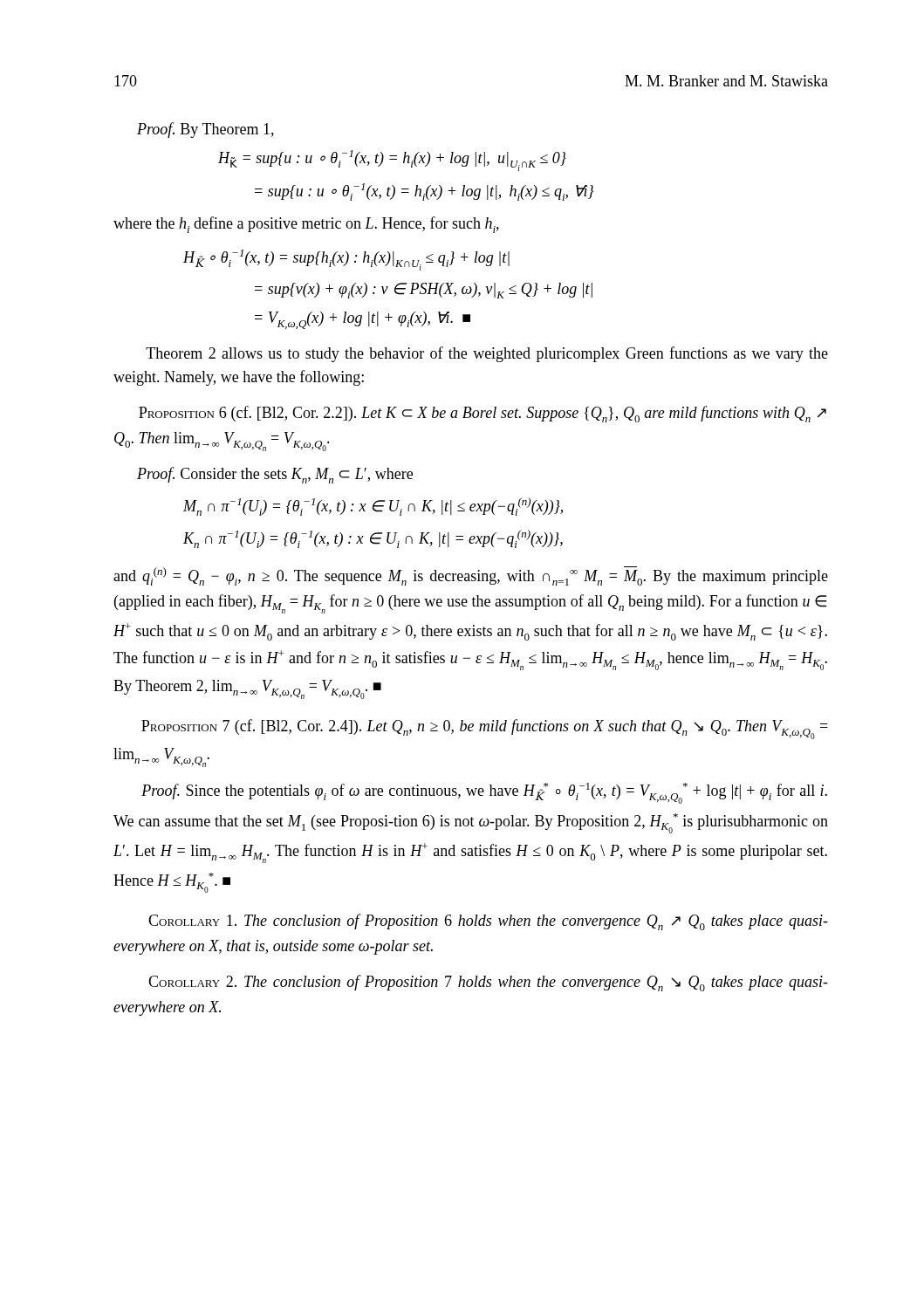Locate the region starting "Proposition 7 (cf."
This screenshot has height=1309, width=924.
(x=485, y=729)
